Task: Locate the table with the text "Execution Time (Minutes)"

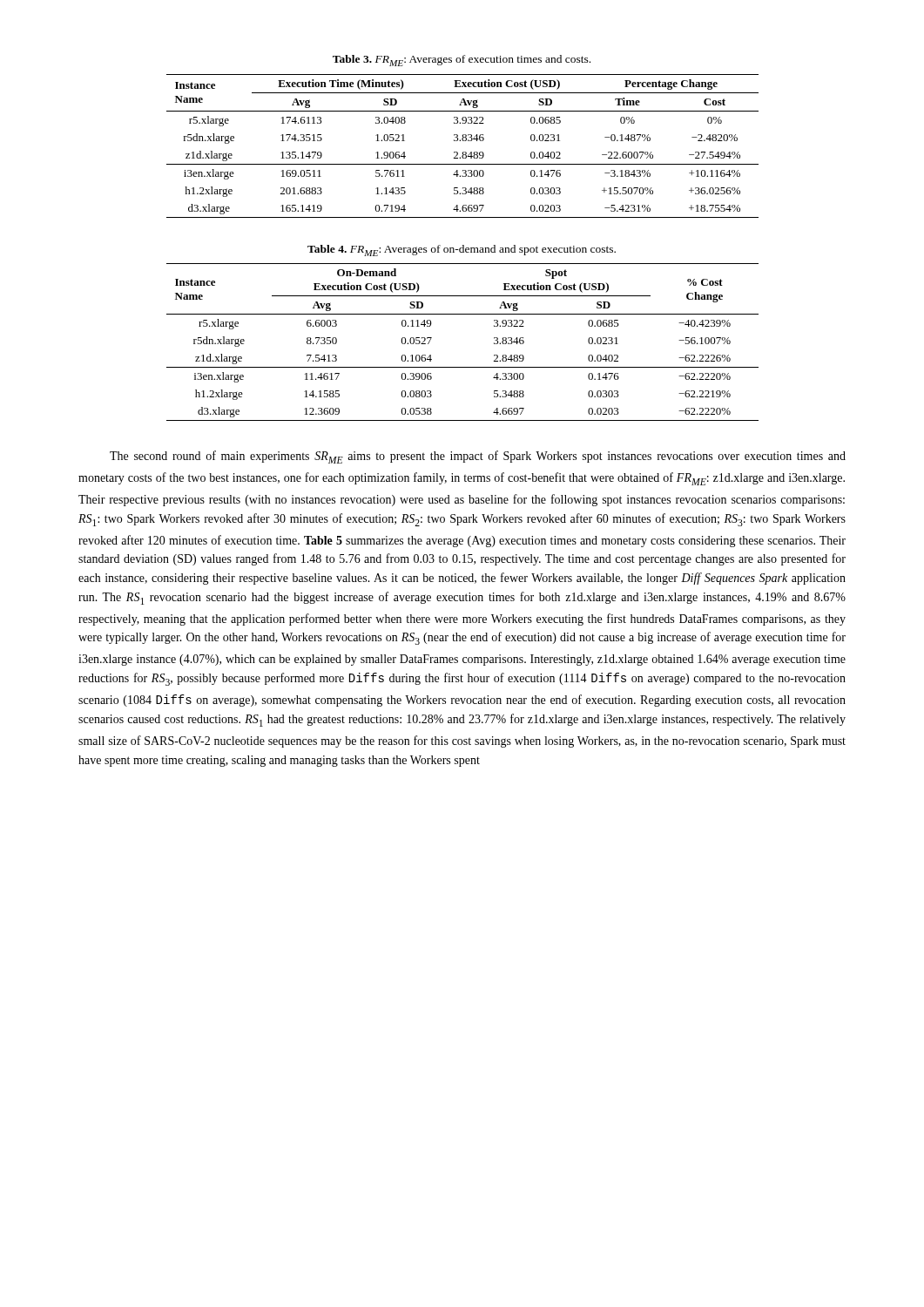Action: click(462, 146)
